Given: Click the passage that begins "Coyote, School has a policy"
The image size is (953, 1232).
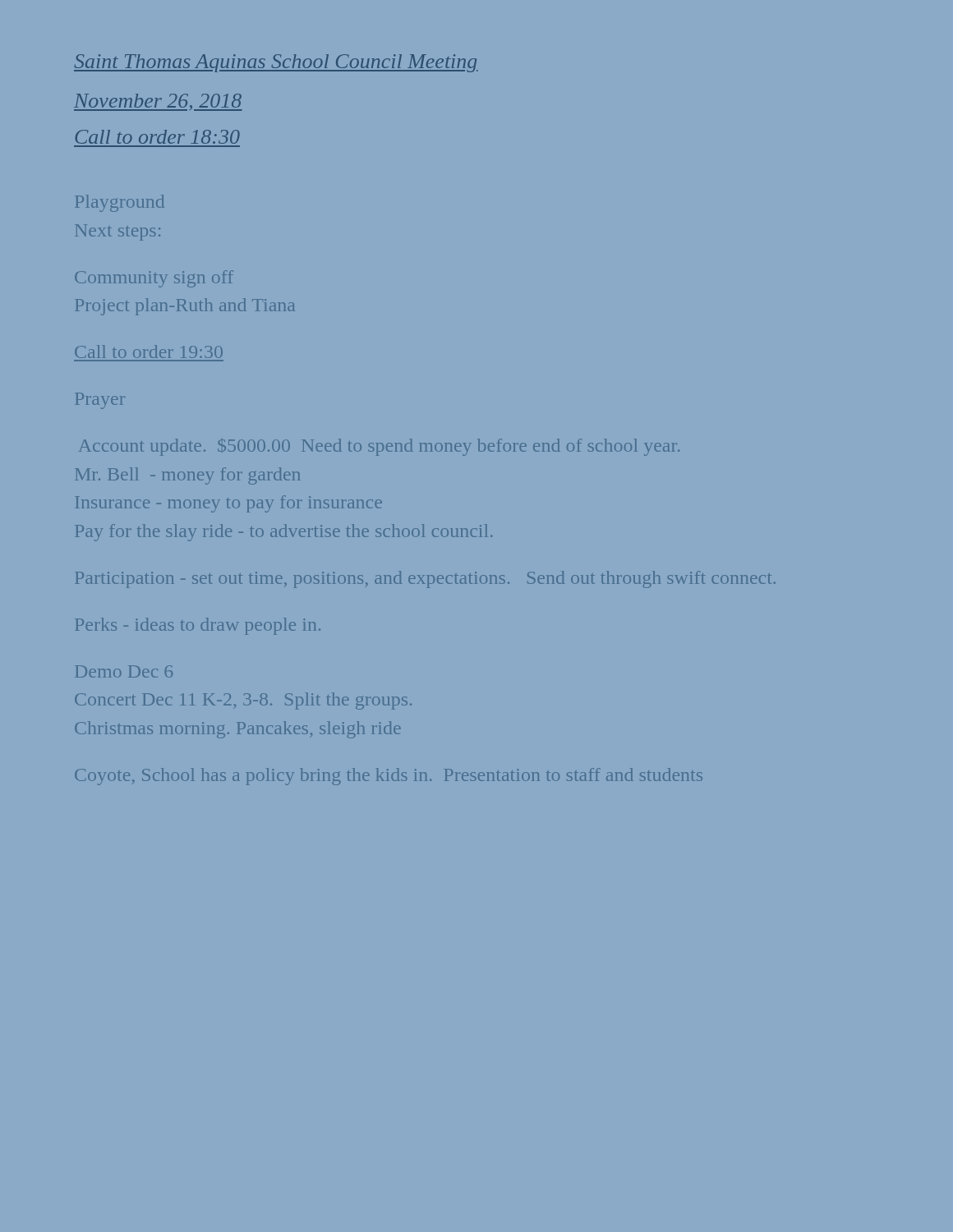Looking at the screenshot, I should (389, 774).
